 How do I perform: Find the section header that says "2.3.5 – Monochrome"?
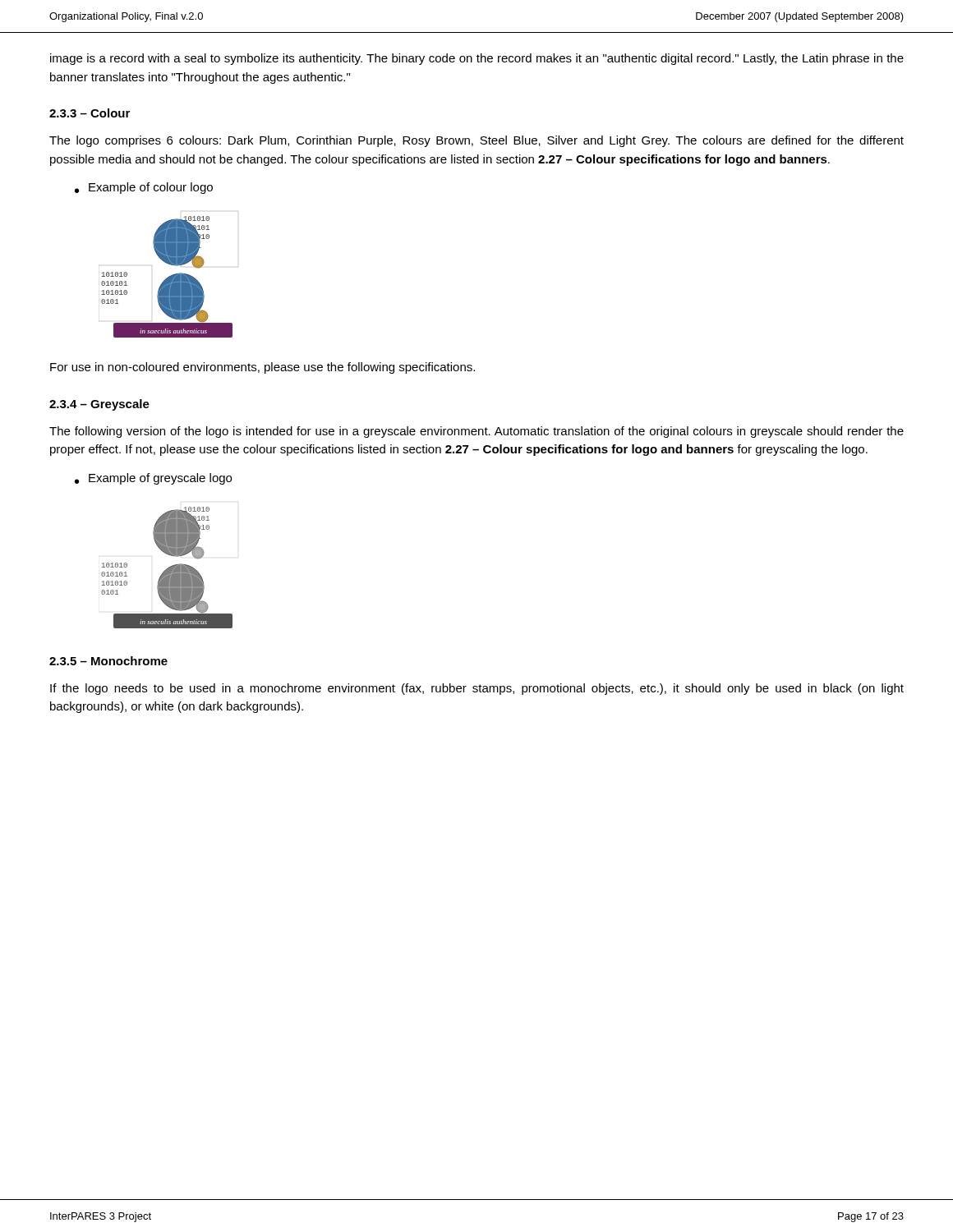click(109, 660)
